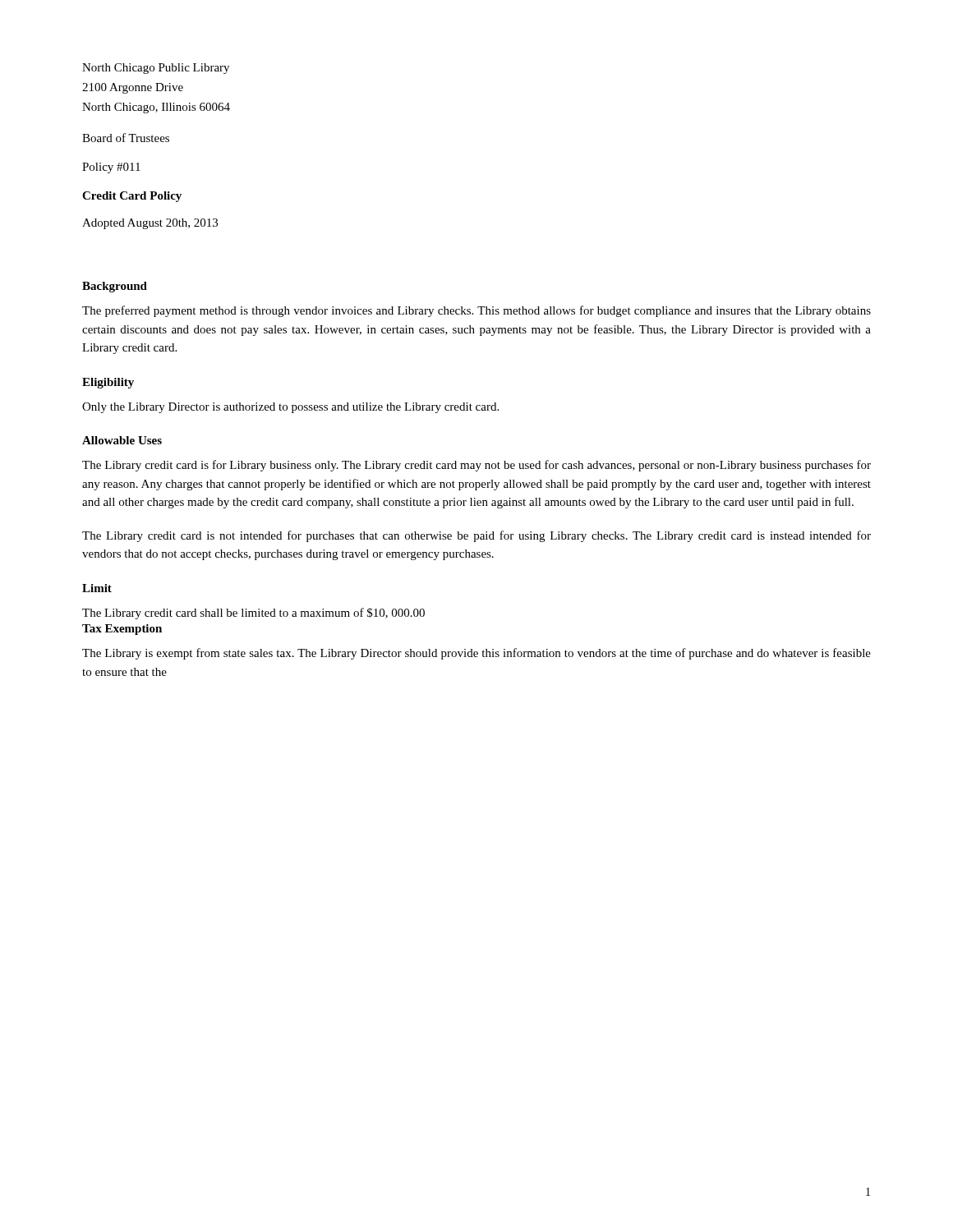Find the region starting "The preferred payment"
Screen dimensions: 1232x953
tap(476, 329)
